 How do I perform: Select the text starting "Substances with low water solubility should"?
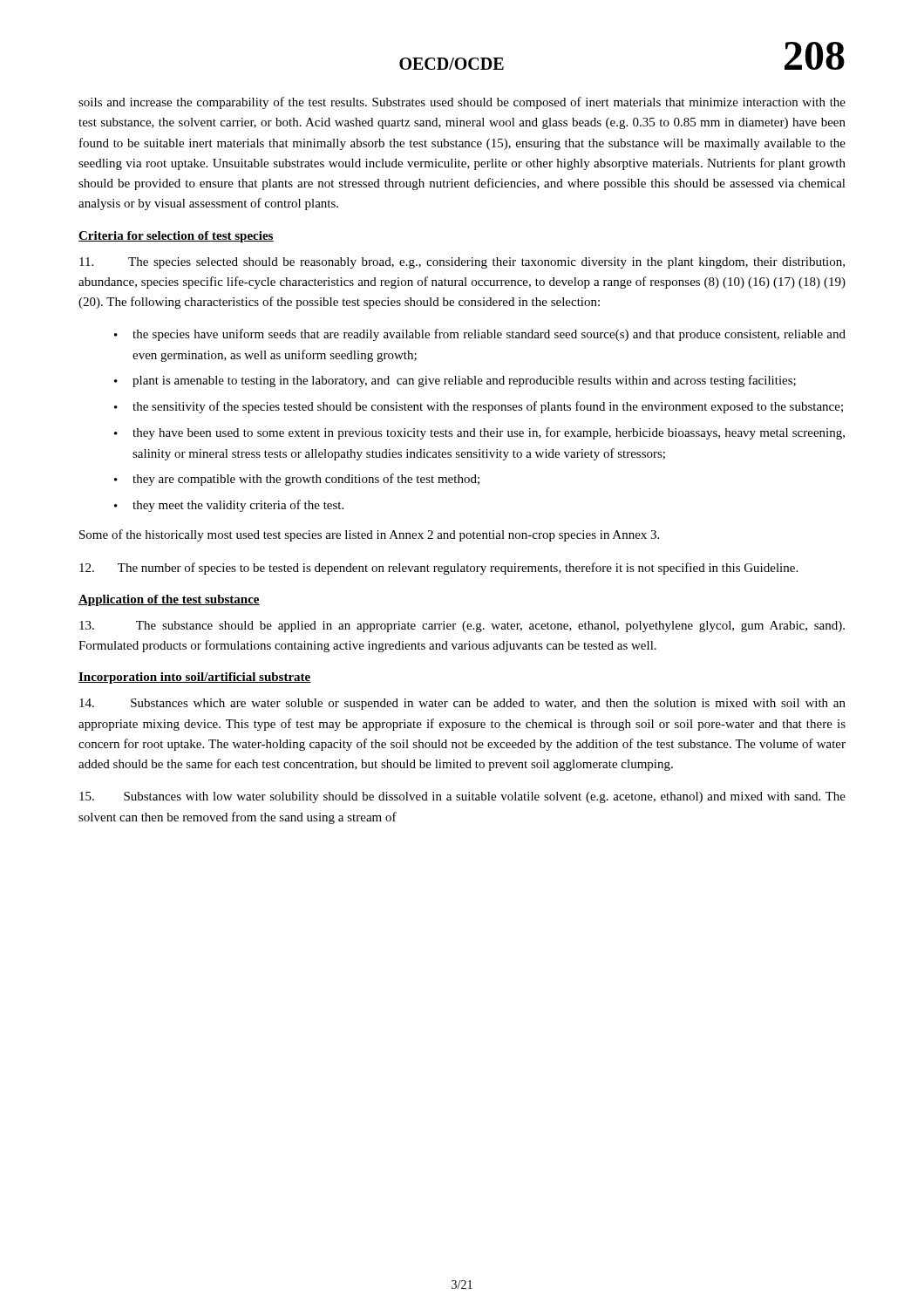pos(462,807)
